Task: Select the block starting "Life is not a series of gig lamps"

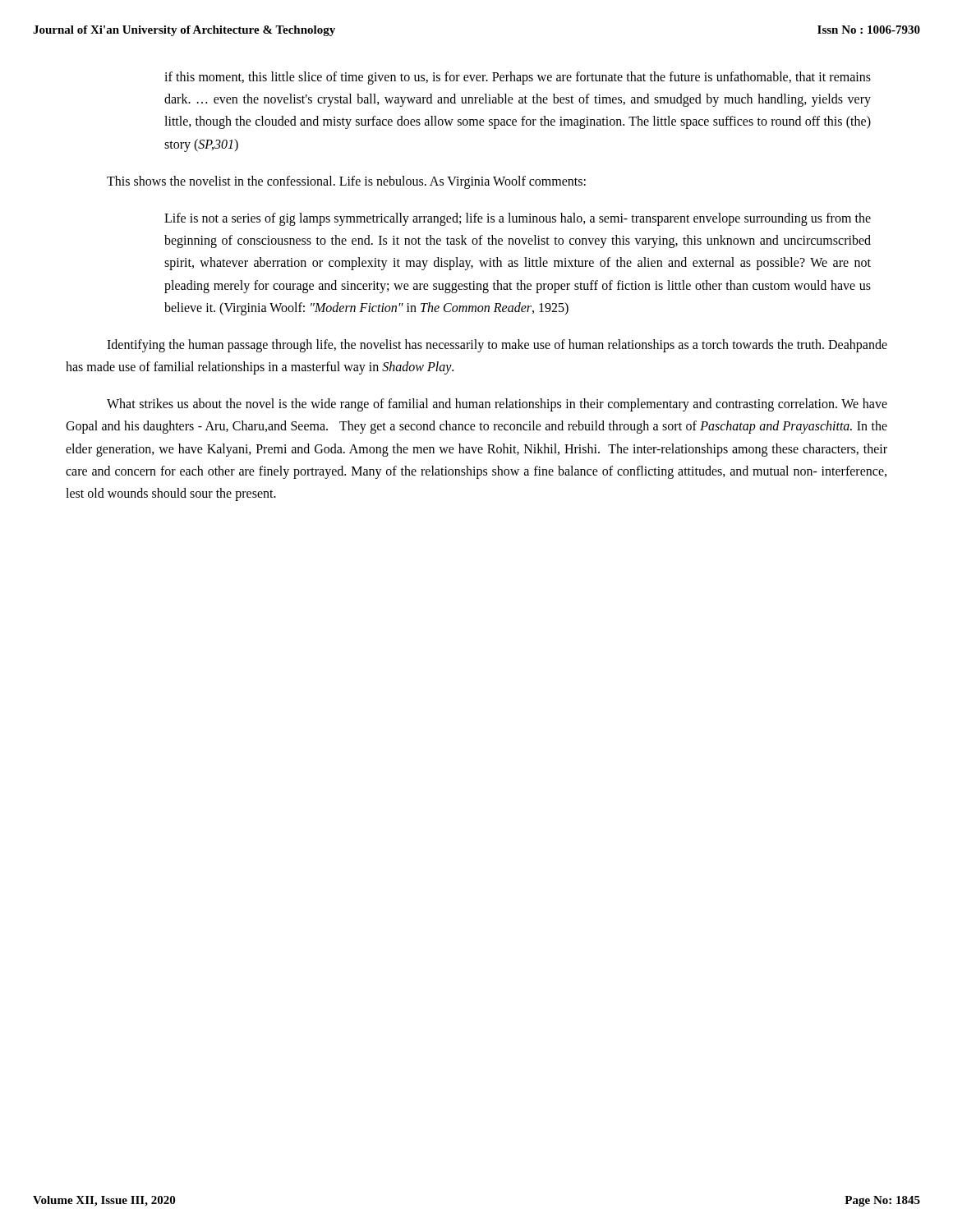Action: point(518,263)
